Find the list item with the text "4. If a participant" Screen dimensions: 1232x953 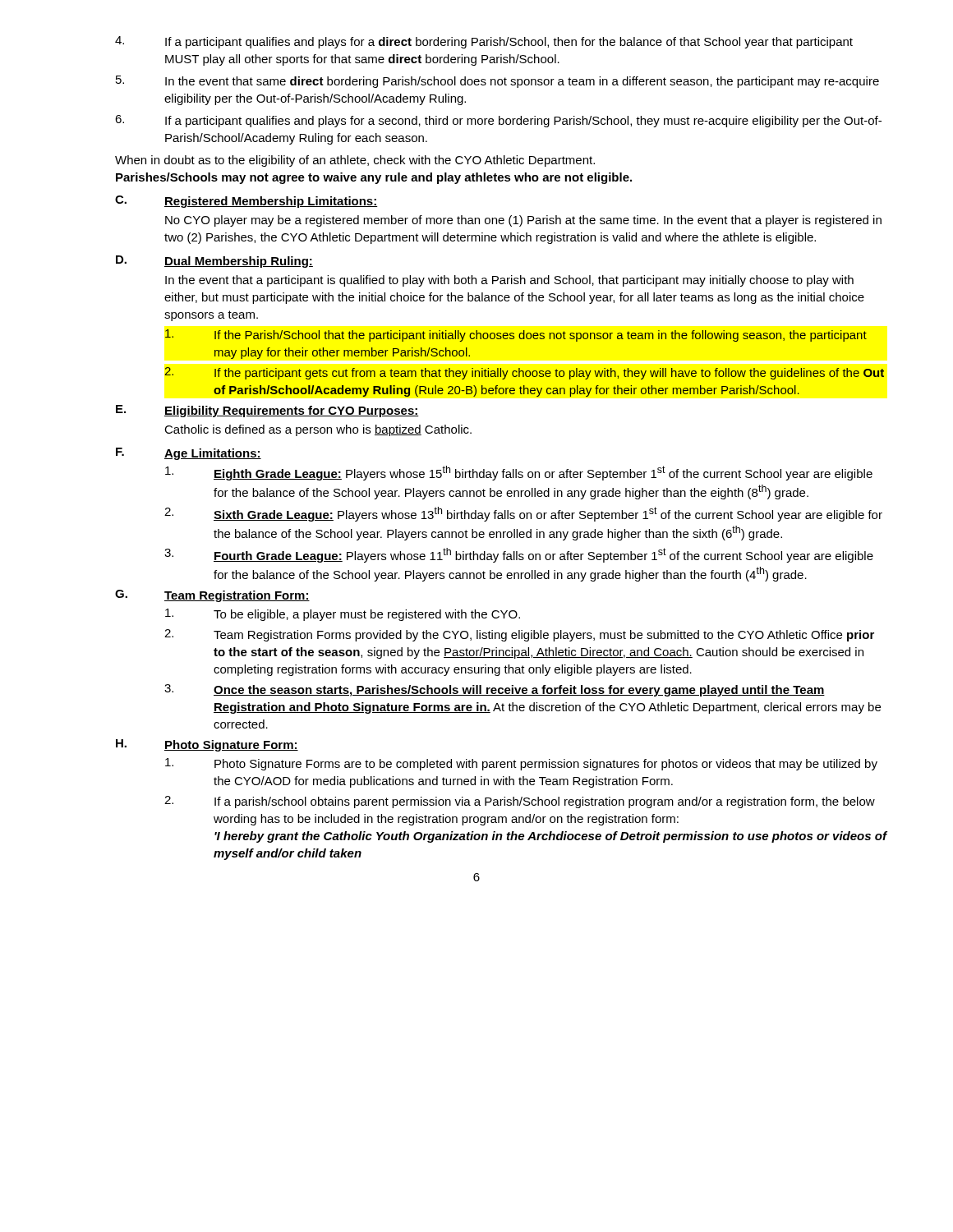(501, 50)
